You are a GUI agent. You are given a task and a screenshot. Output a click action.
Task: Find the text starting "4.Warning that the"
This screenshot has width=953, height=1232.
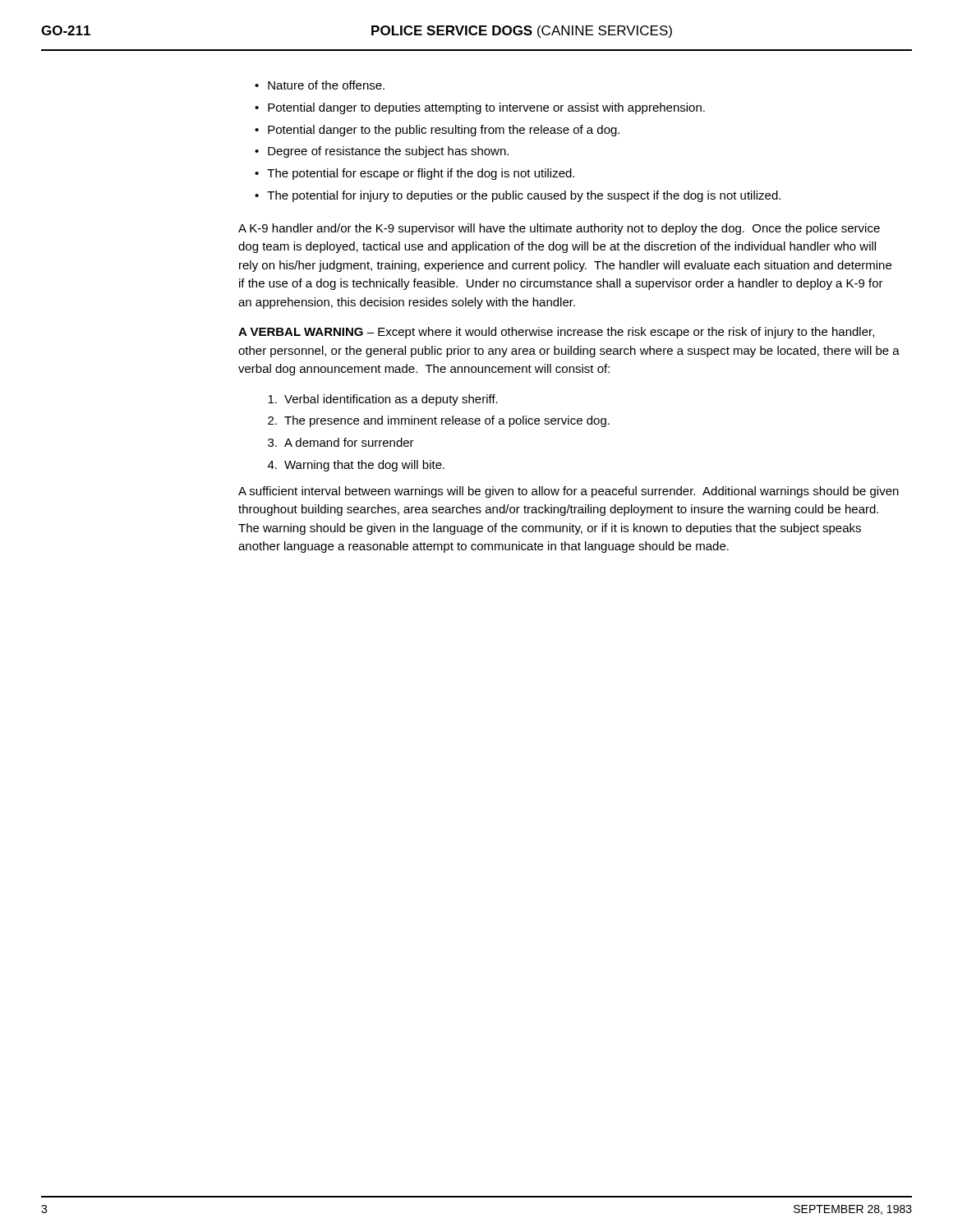click(350, 465)
